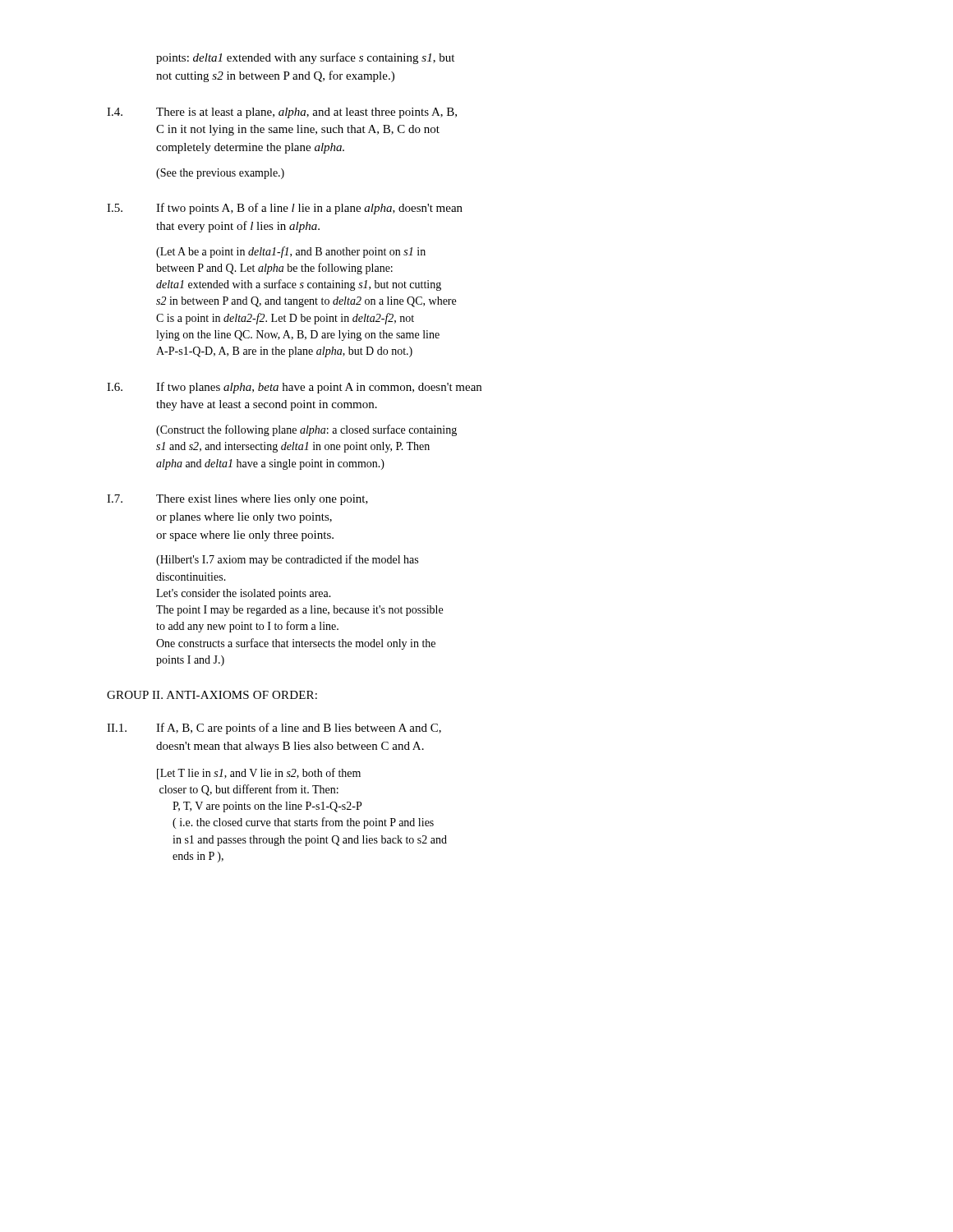The image size is (953, 1232).
Task: Navigate to the element starting "(Construct the following plane alpha:"
Action: coord(307,447)
